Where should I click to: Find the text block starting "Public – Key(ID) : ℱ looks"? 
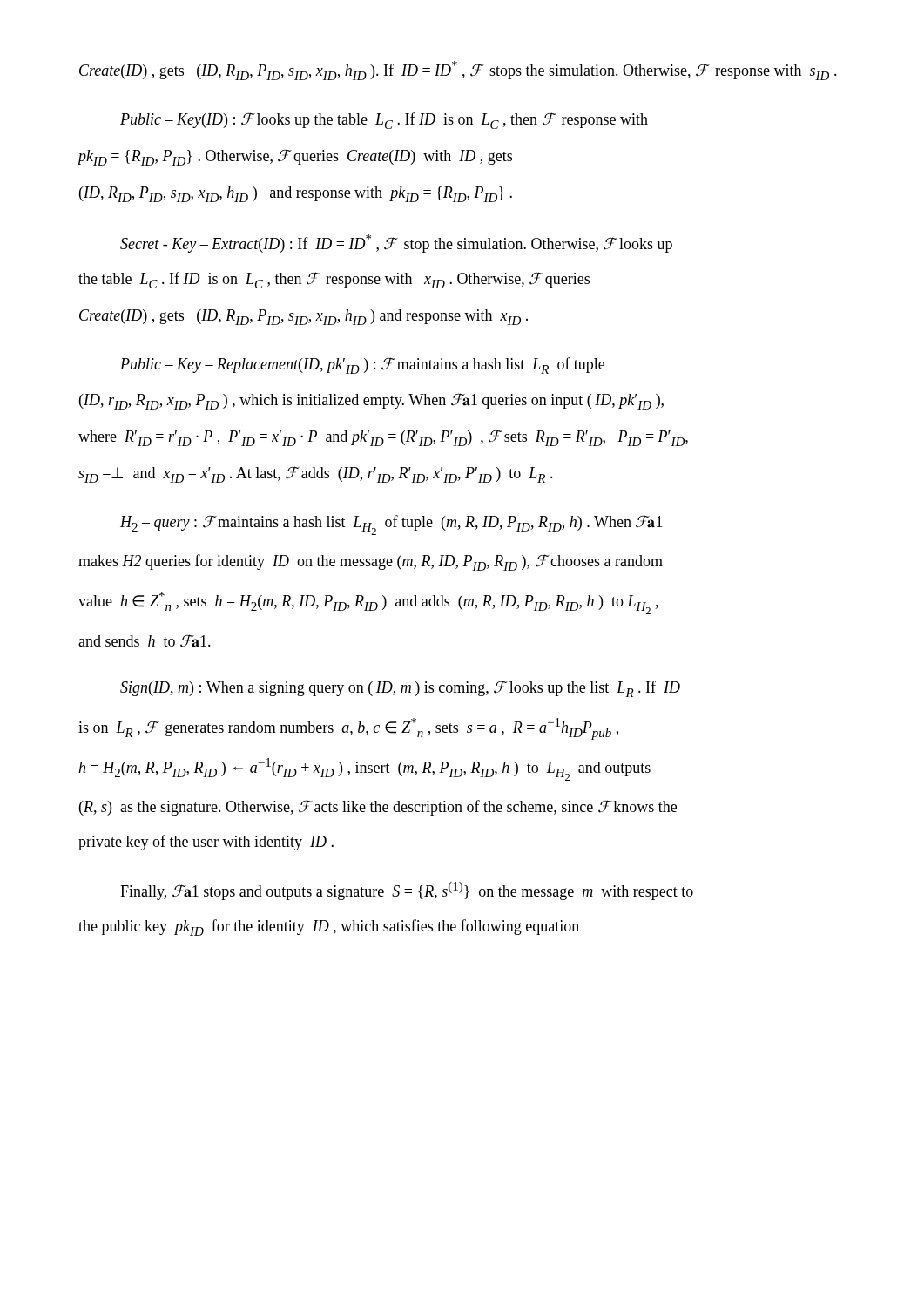point(384,121)
